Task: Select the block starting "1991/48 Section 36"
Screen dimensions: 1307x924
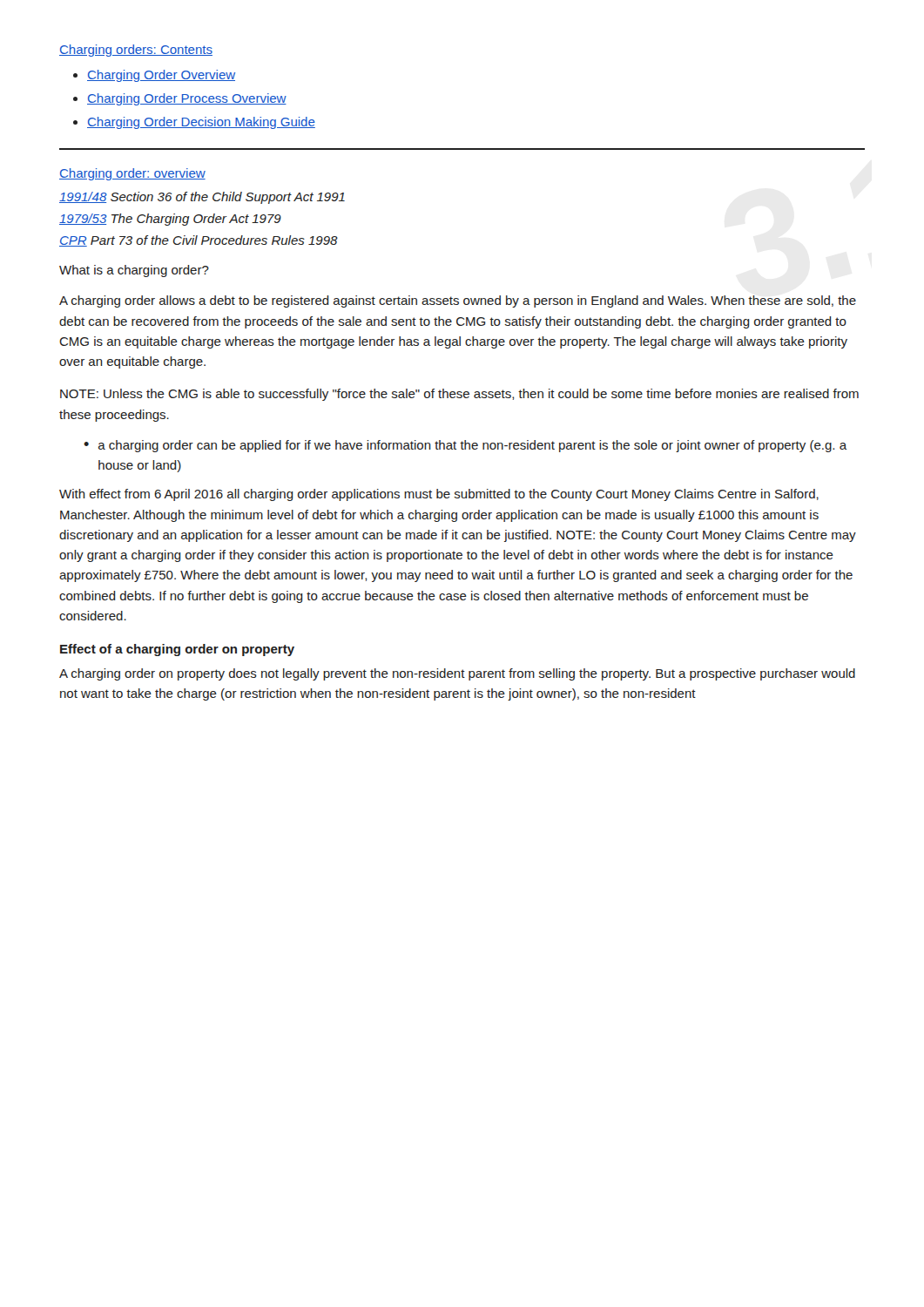Action: click(x=202, y=197)
